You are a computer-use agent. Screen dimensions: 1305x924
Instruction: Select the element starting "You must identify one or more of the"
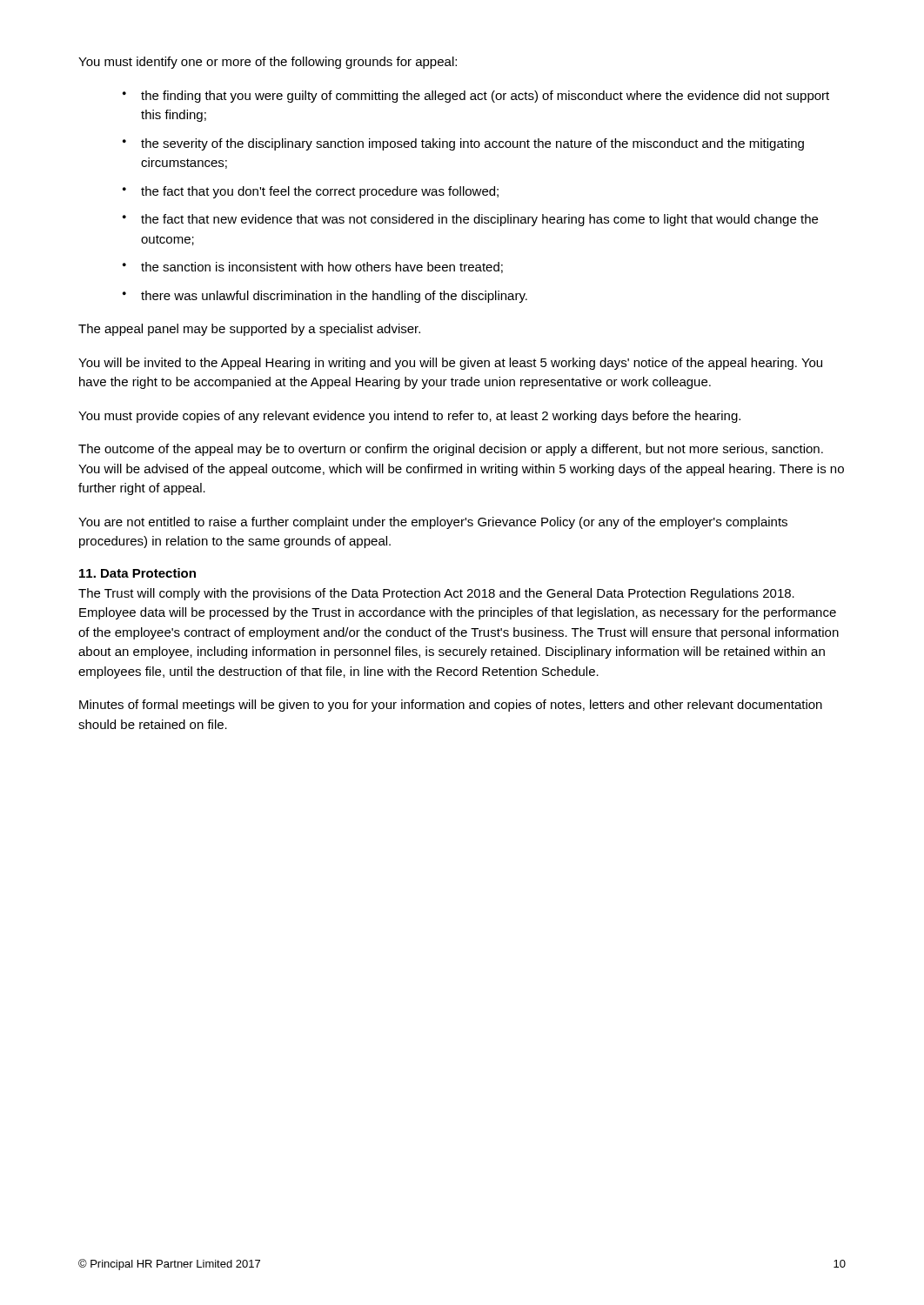(268, 61)
